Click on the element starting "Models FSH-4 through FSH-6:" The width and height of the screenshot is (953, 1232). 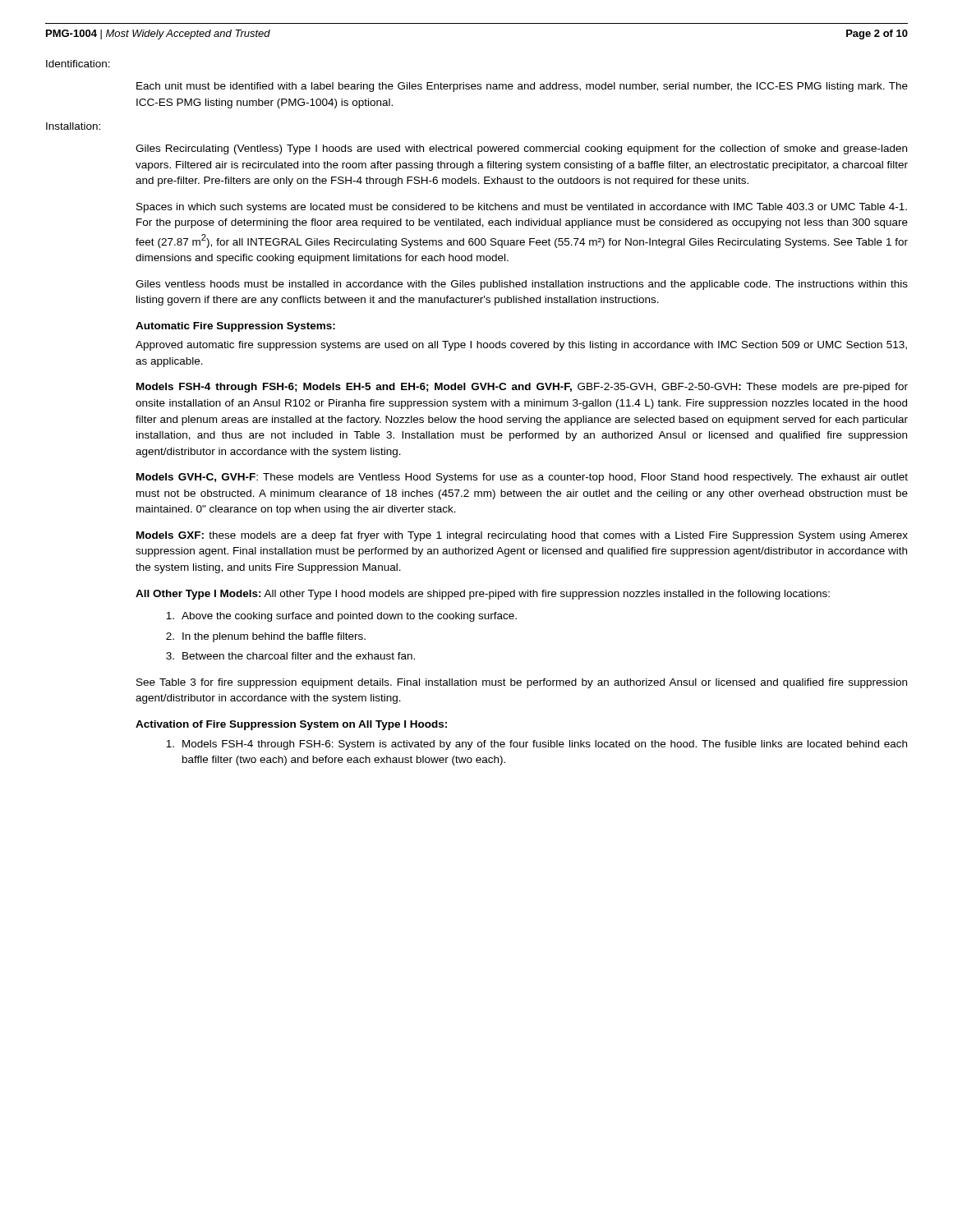point(530,752)
